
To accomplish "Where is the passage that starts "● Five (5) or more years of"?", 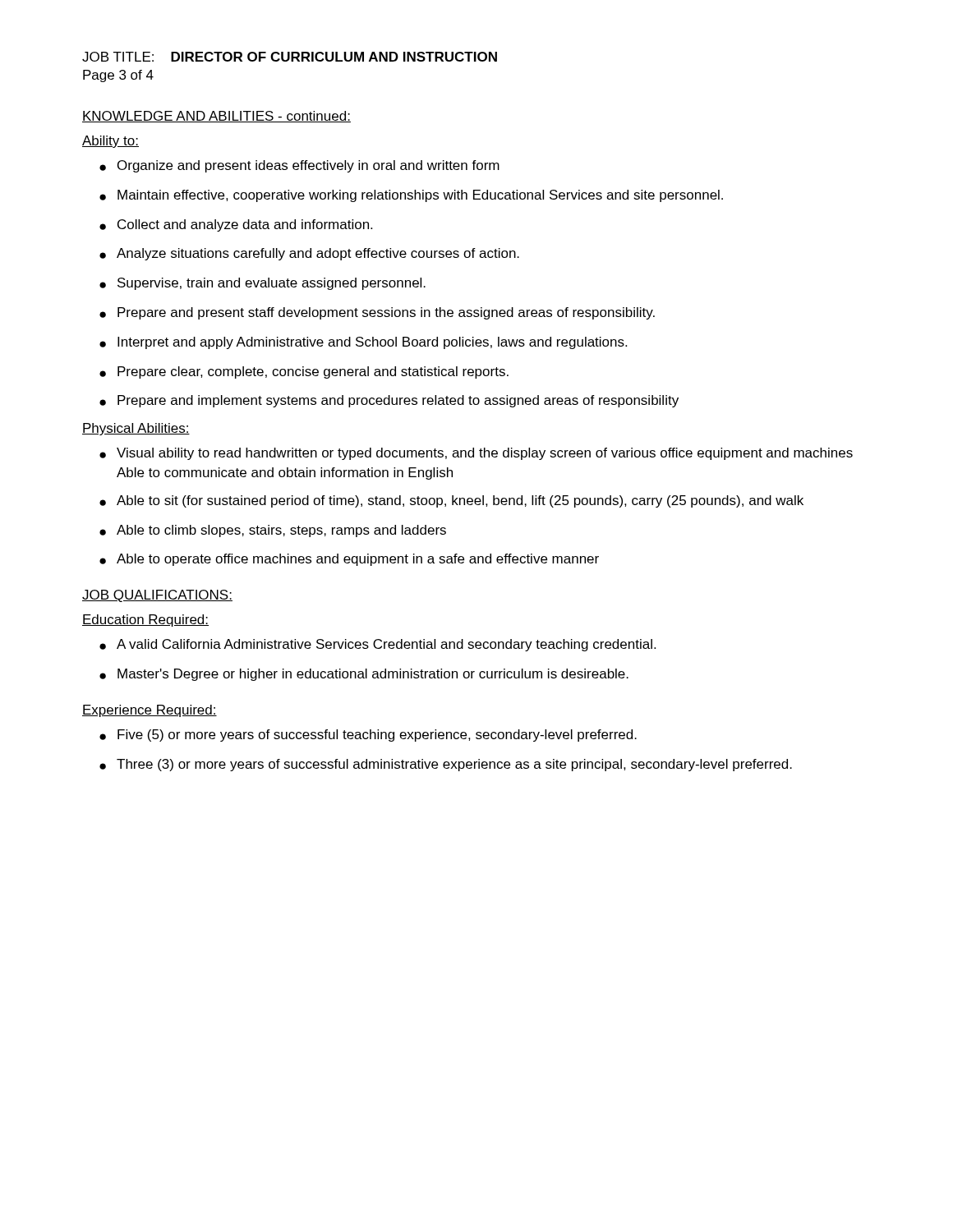I will [x=485, y=736].
